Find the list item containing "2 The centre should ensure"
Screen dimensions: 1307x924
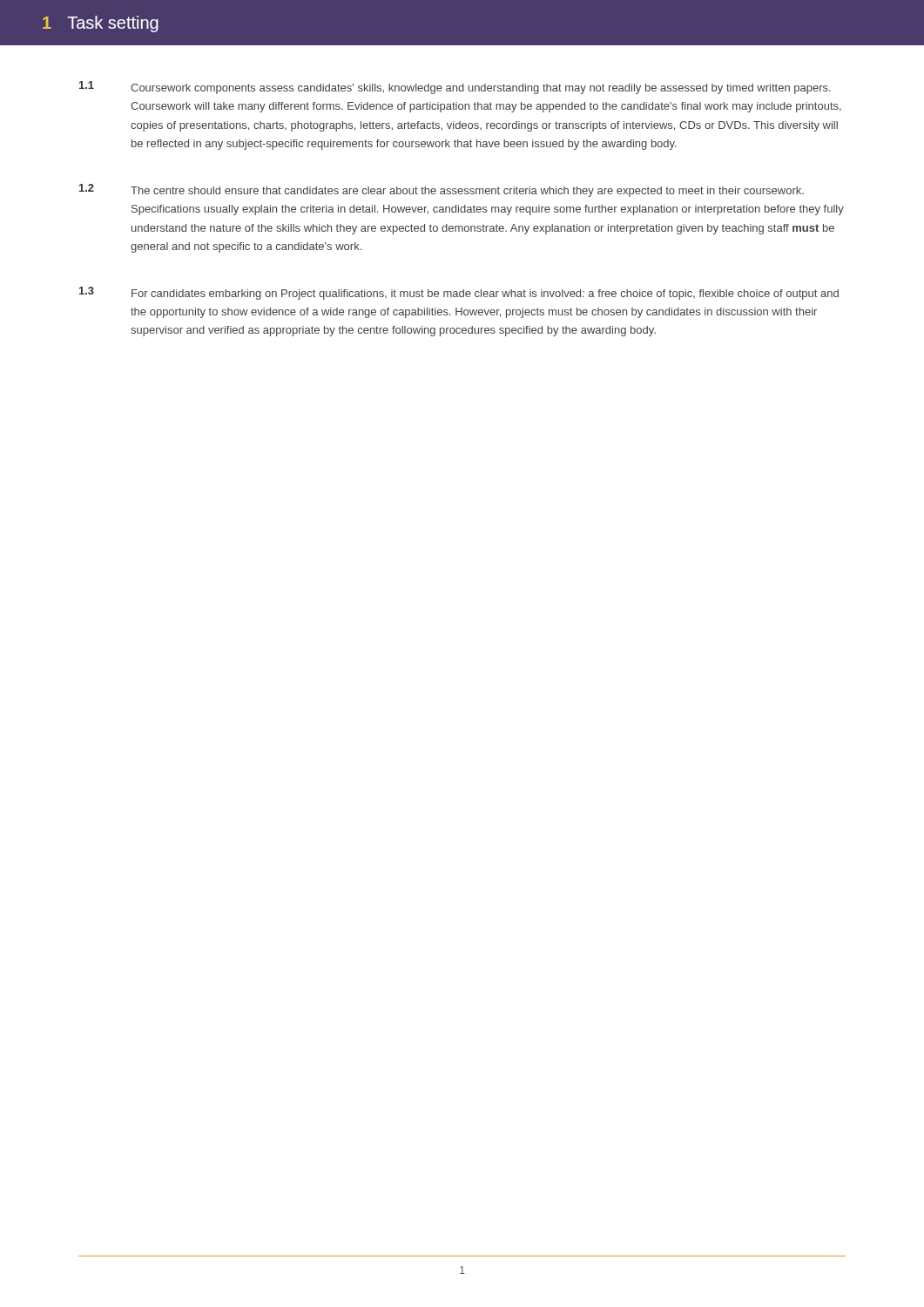[x=462, y=218]
